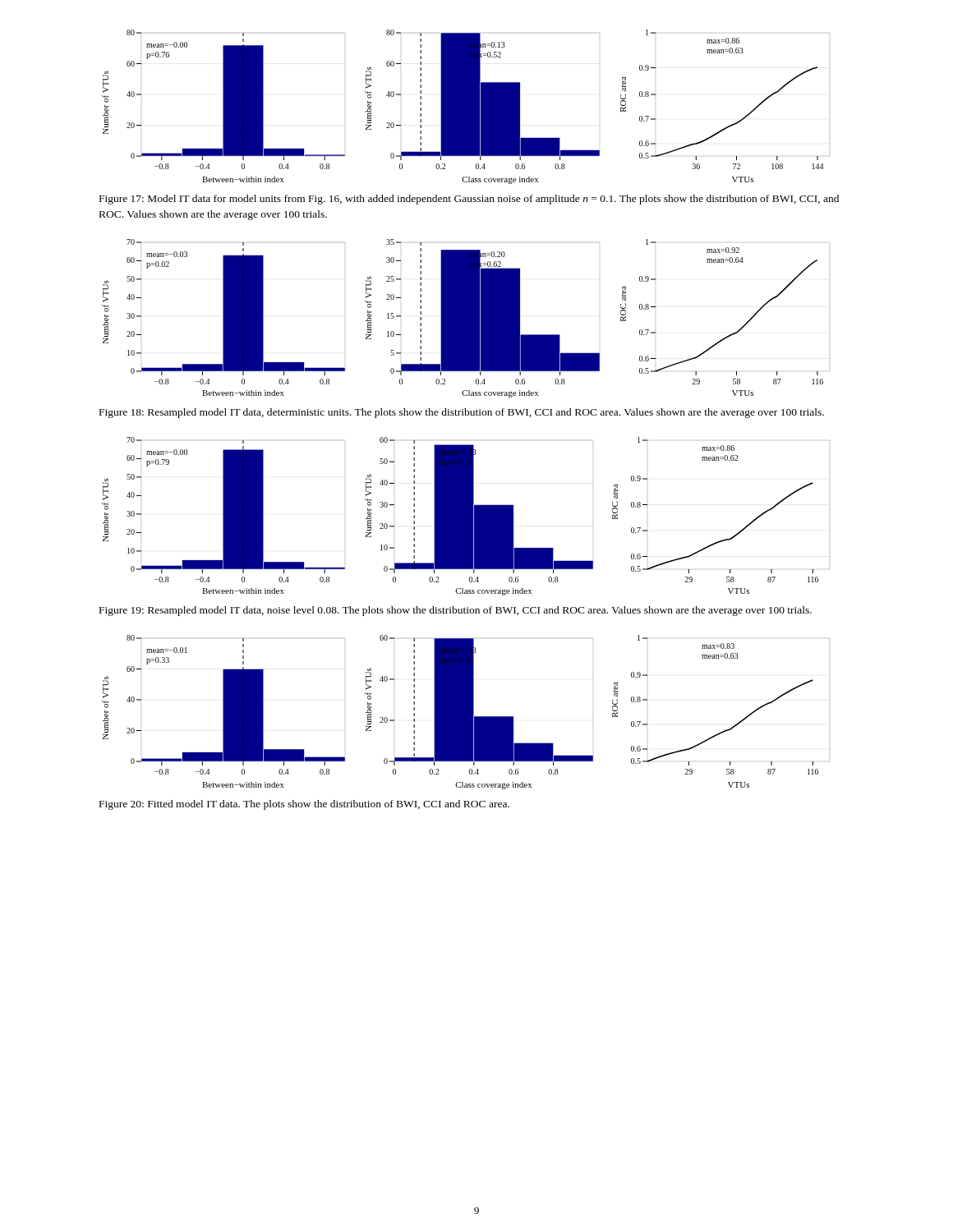Find the passage starting "Figure 17: Model IT data"
The height and width of the screenshot is (1232, 953).
click(x=469, y=206)
